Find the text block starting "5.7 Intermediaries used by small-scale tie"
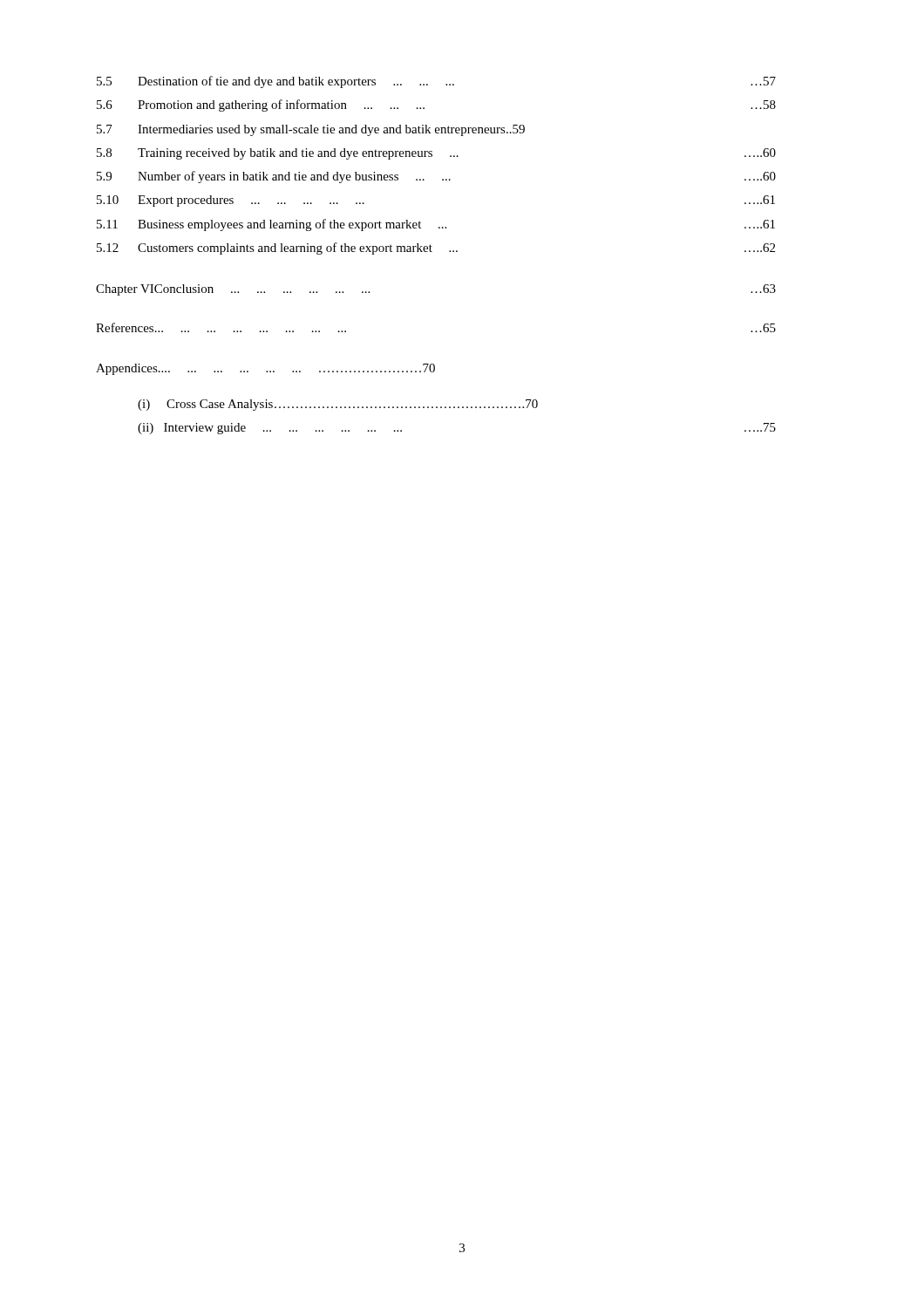Viewport: 924px width, 1308px height. [x=436, y=129]
